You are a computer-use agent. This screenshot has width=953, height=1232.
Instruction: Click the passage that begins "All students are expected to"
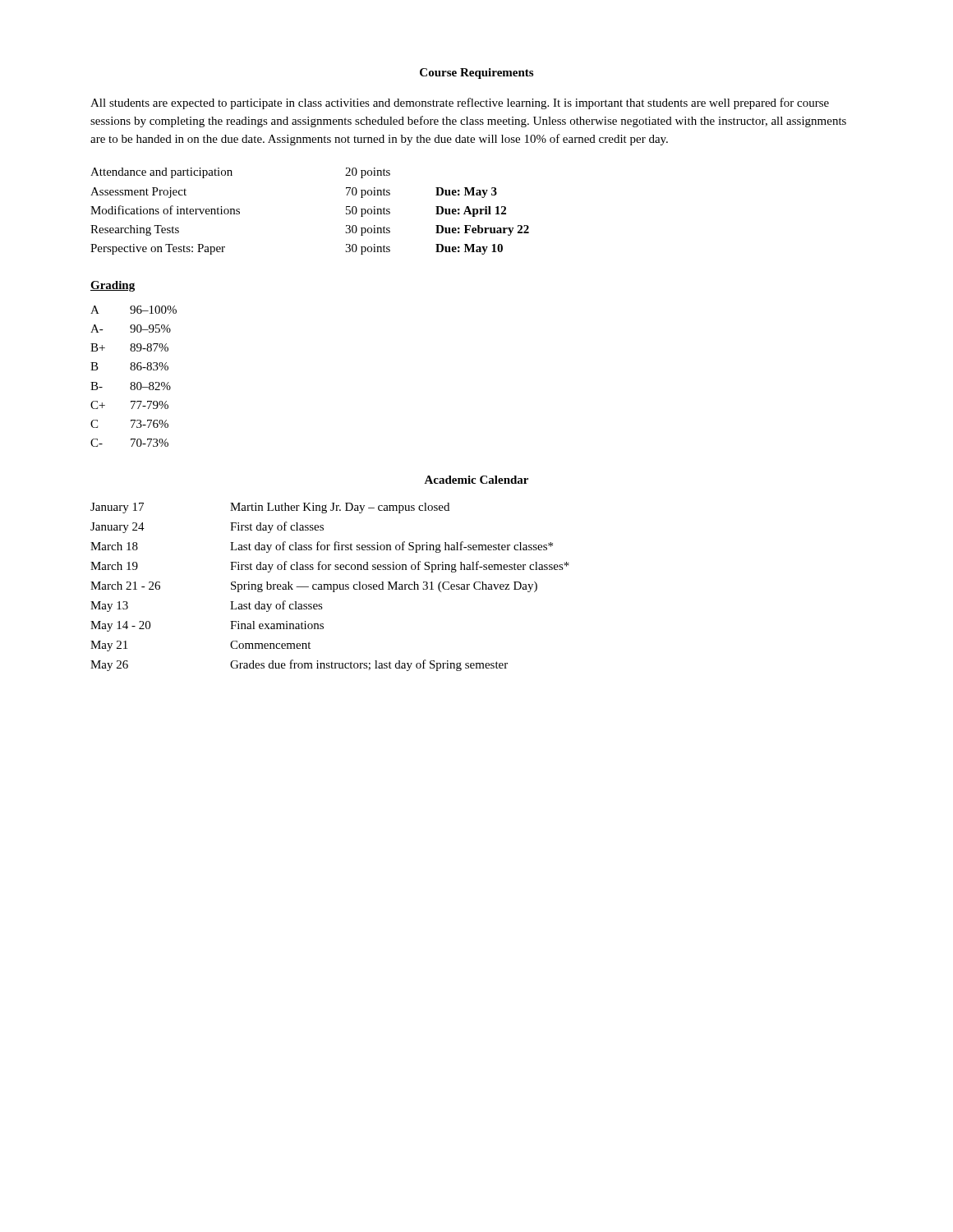(x=468, y=121)
